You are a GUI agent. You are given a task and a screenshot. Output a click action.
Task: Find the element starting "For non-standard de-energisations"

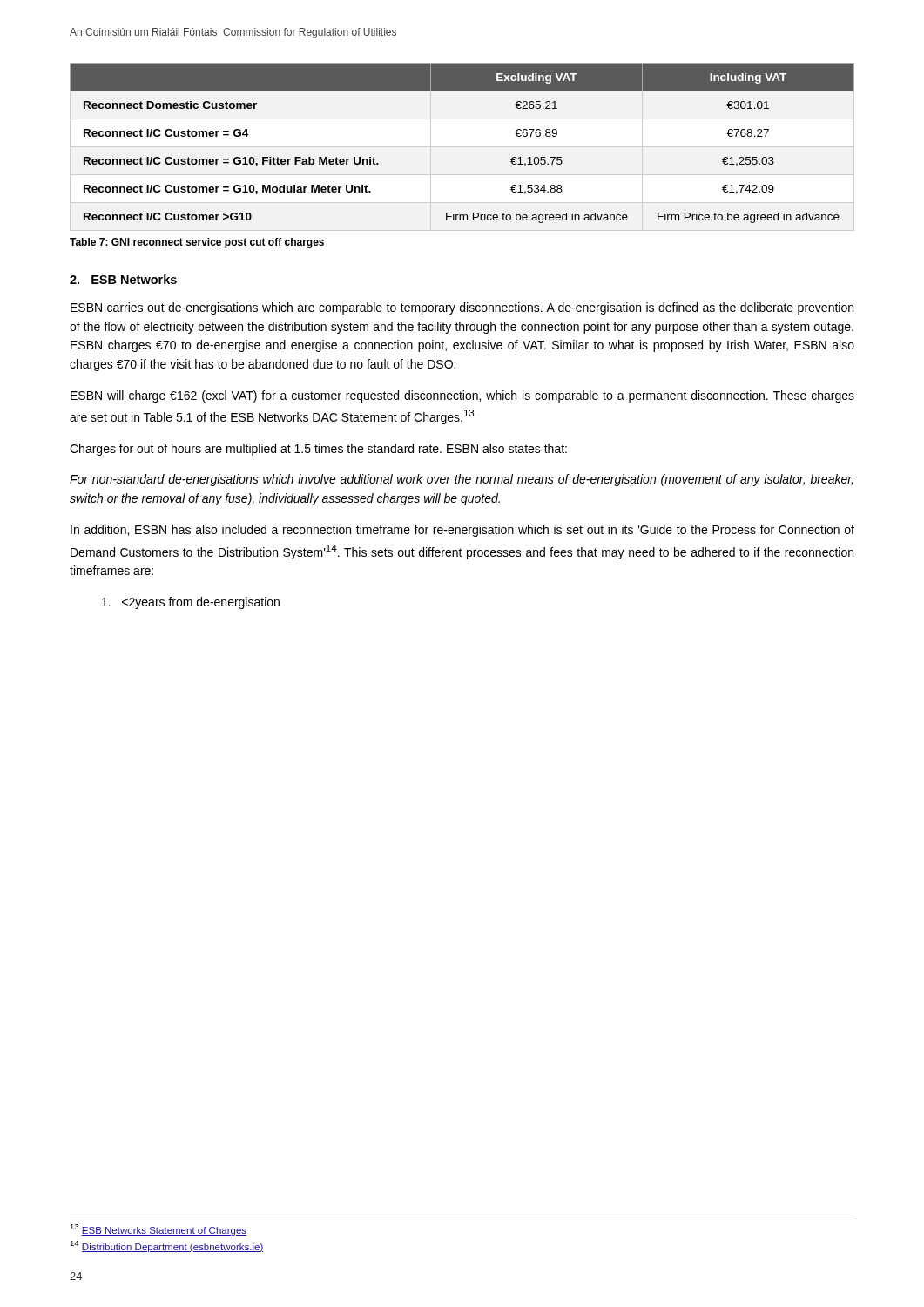462,489
